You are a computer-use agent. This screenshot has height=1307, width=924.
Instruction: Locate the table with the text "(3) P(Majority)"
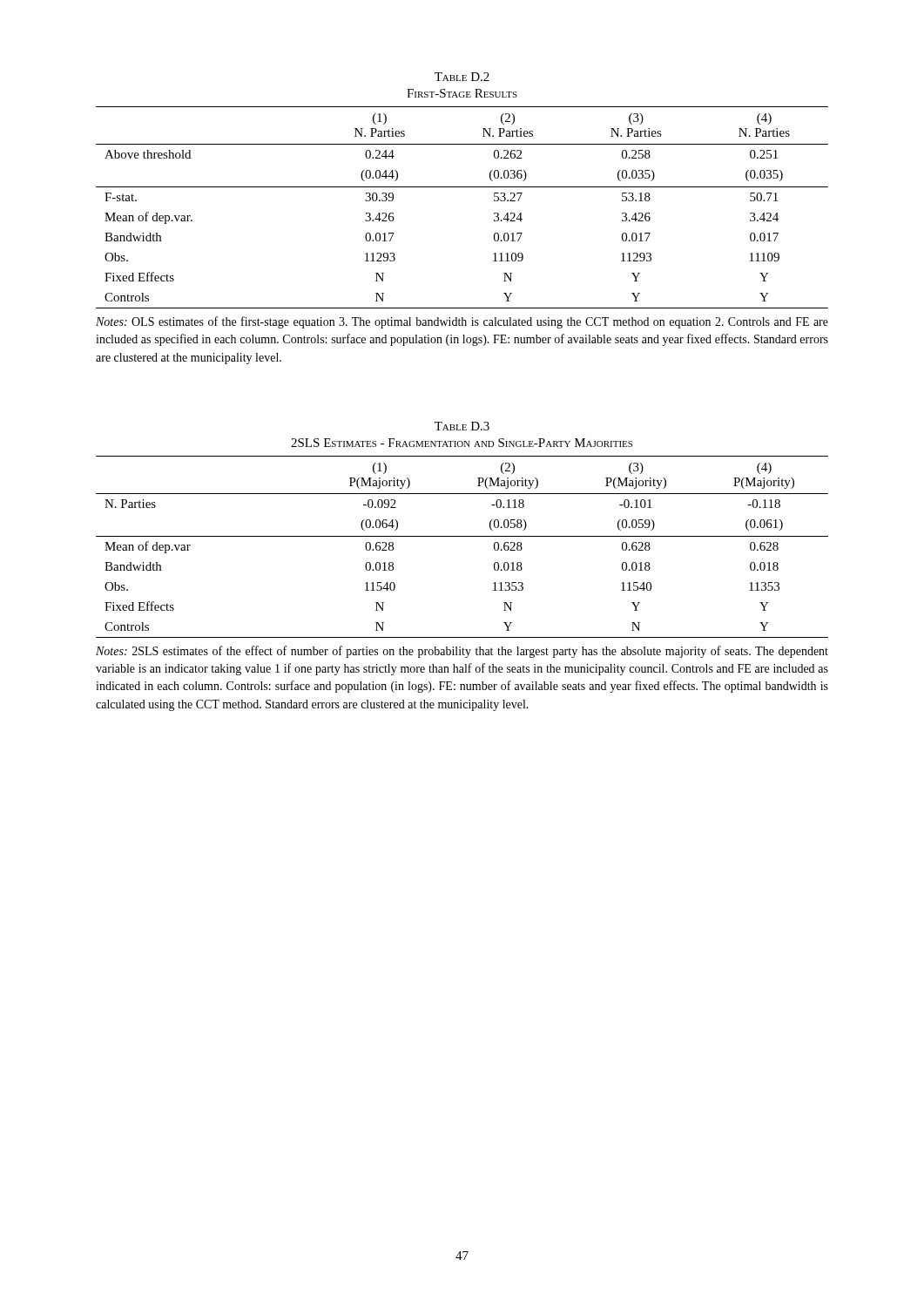(x=462, y=566)
